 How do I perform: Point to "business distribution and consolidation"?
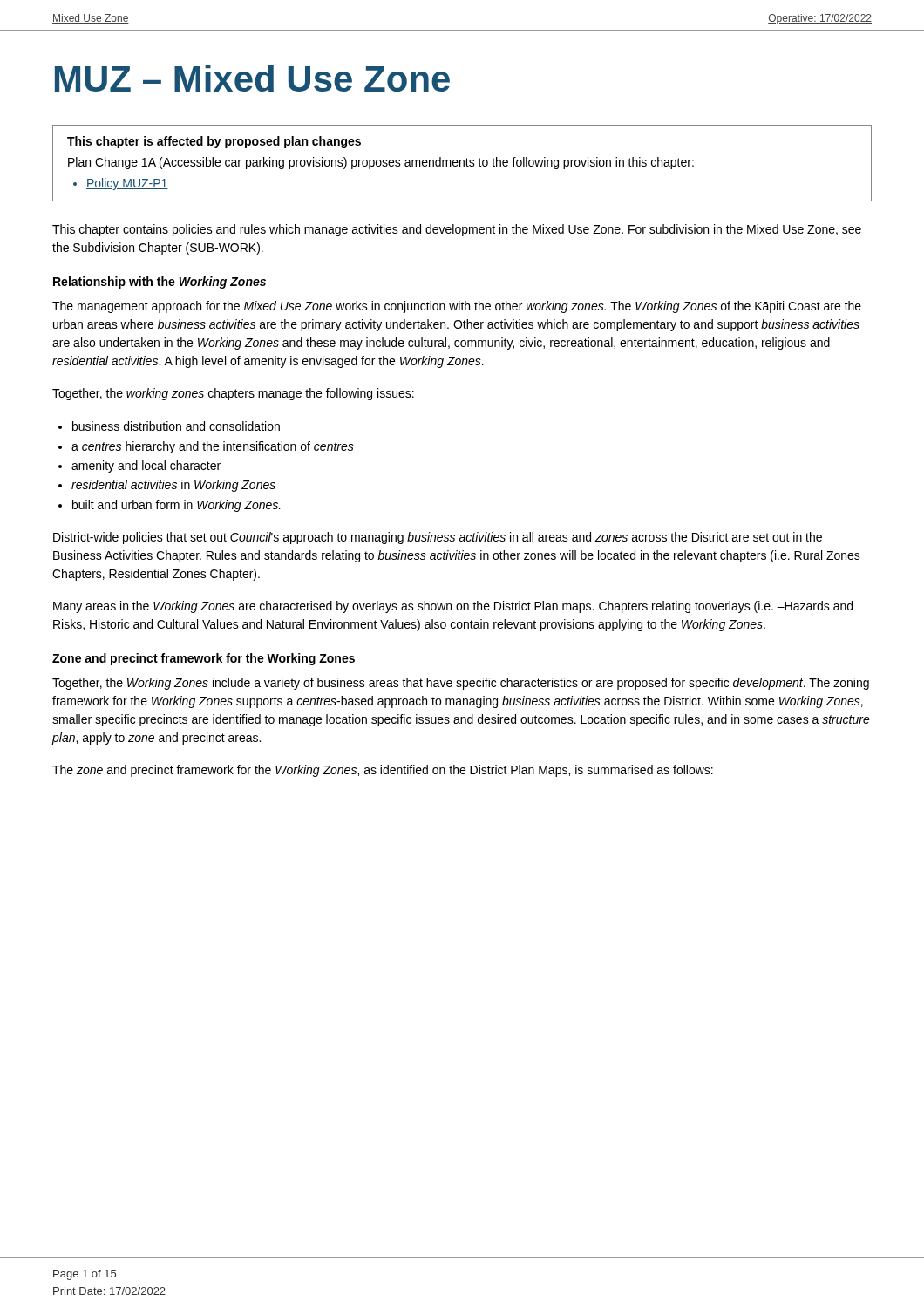176,427
